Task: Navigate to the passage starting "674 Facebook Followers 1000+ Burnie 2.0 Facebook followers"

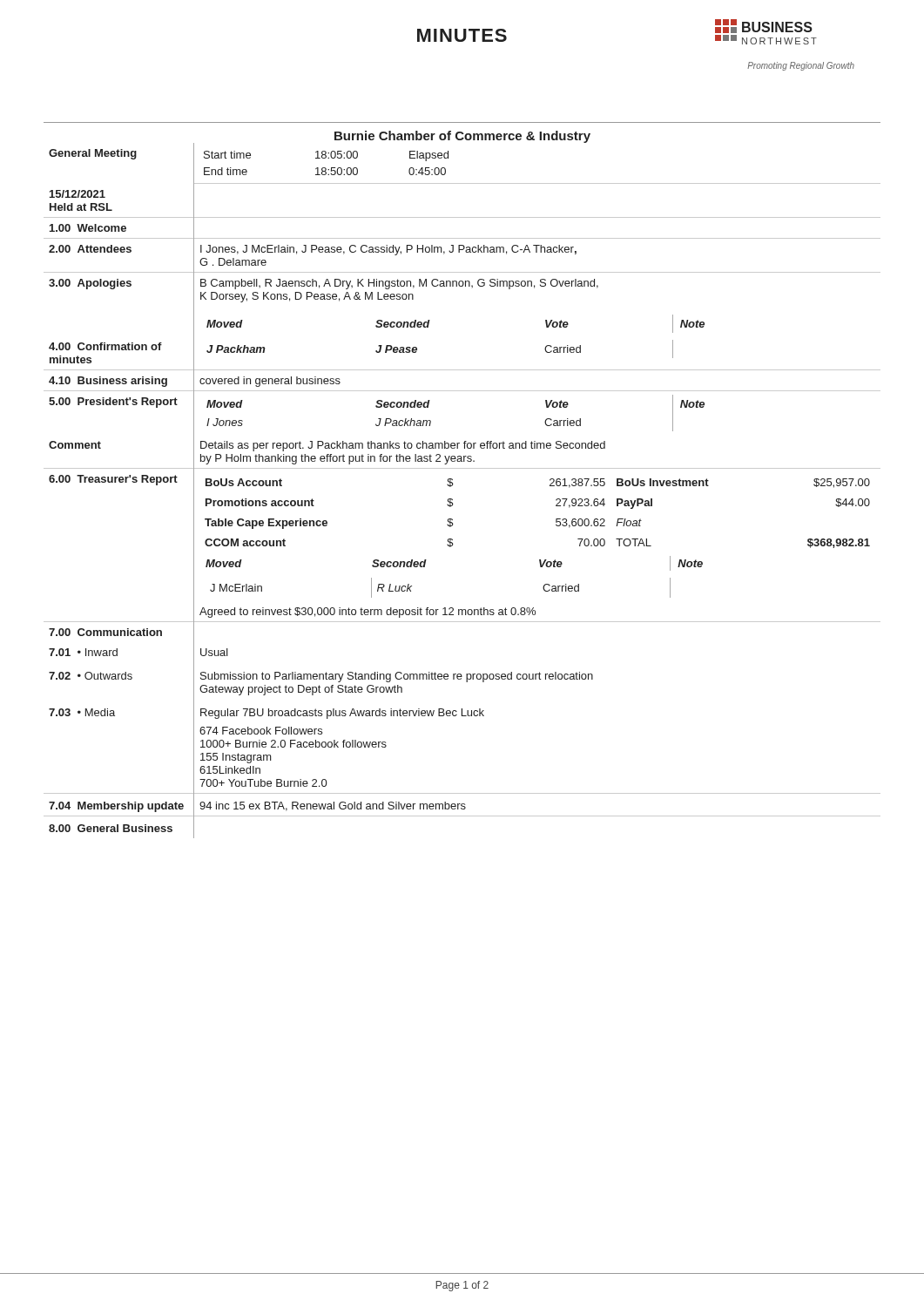Action: point(293,756)
